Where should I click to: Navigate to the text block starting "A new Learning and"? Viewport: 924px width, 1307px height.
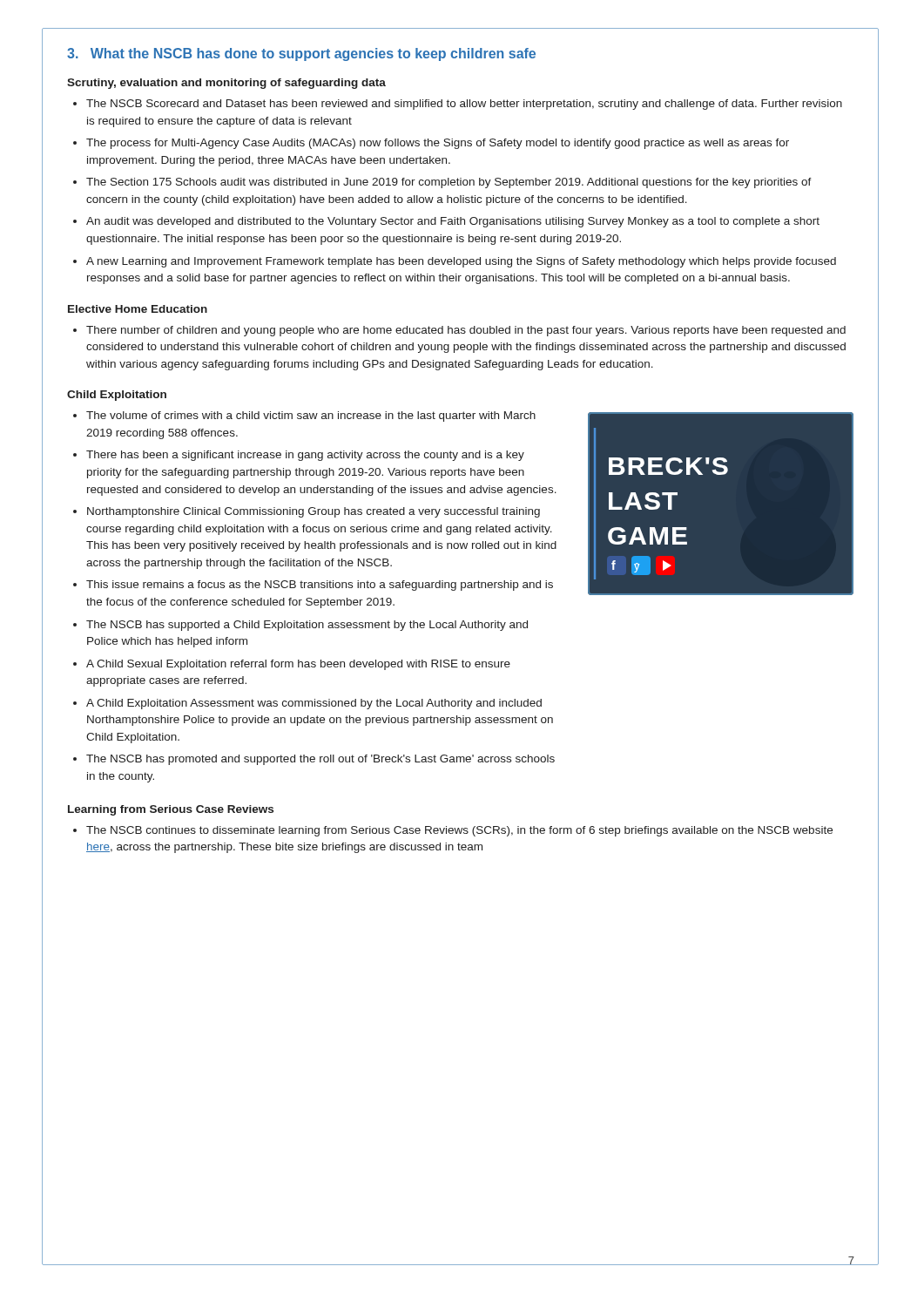461,269
